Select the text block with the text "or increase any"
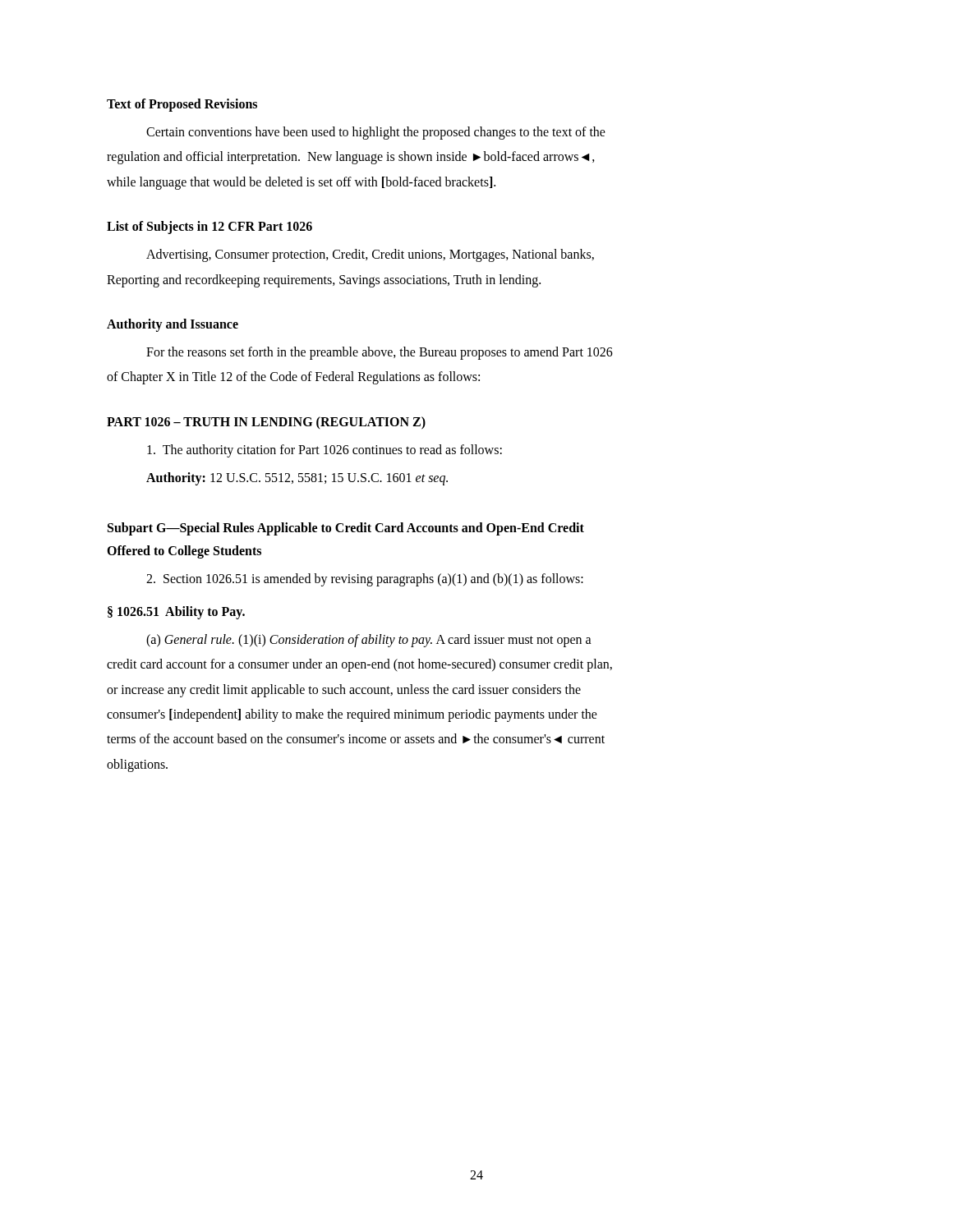Viewport: 953px width, 1232px height. (x=344, y=689)
